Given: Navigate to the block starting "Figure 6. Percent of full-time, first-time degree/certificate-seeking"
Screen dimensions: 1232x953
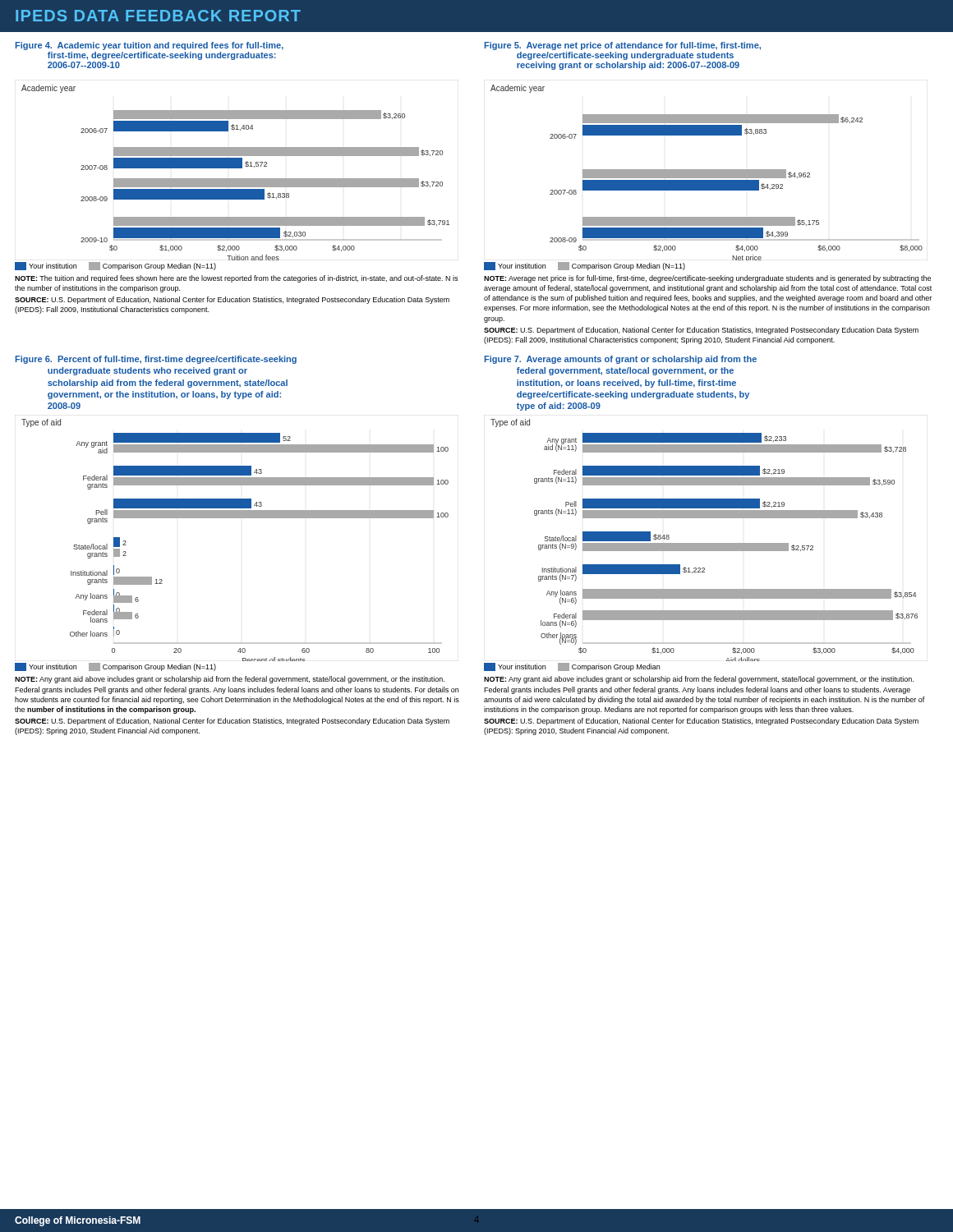Looking at the screenshot, I should (242, 383).
